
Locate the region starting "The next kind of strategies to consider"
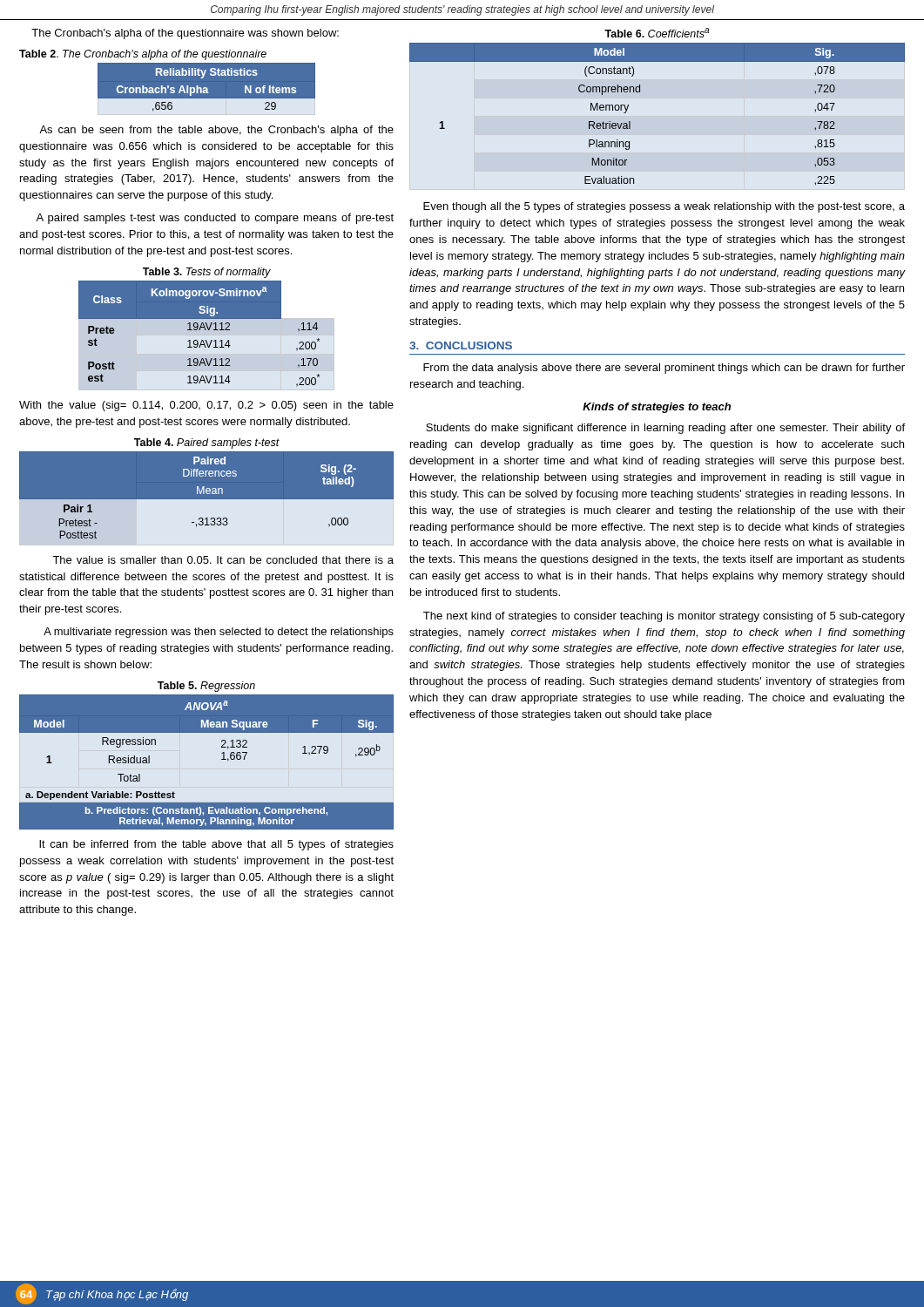[x=657, y=665]
